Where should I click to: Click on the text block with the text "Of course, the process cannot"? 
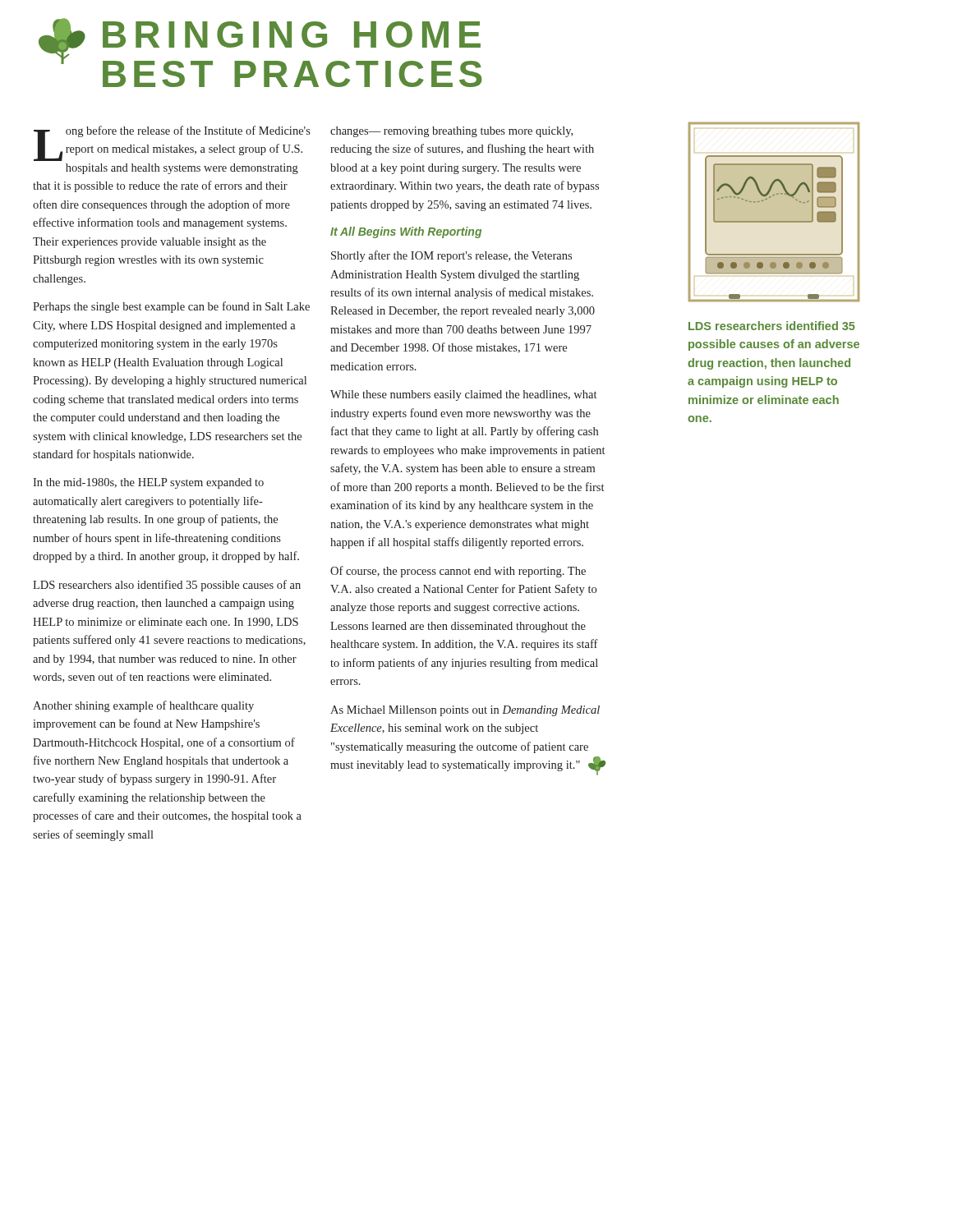pyautogui.click(x=469, y=626)
